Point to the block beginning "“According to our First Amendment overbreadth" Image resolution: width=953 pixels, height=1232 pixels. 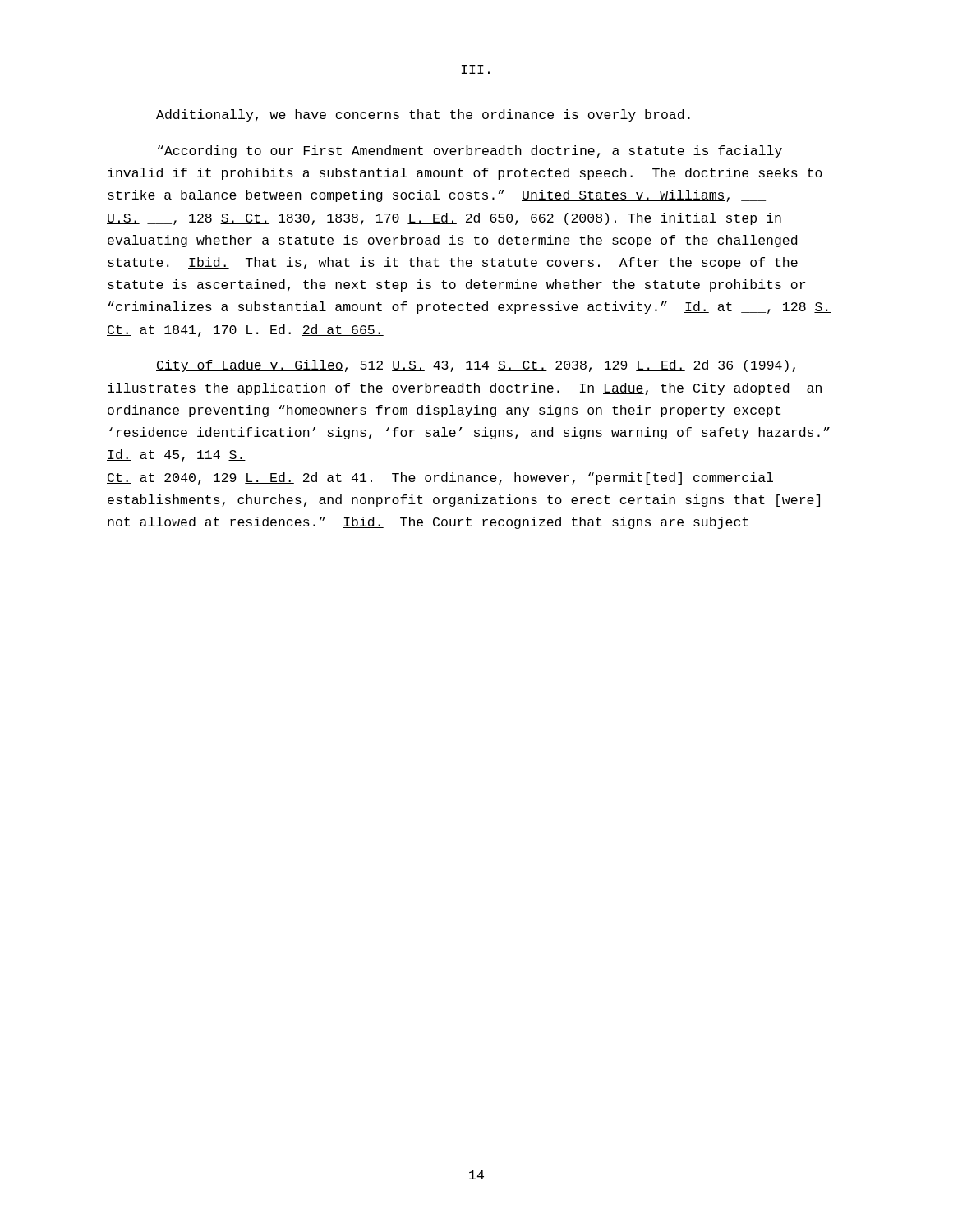click(476, 241)
